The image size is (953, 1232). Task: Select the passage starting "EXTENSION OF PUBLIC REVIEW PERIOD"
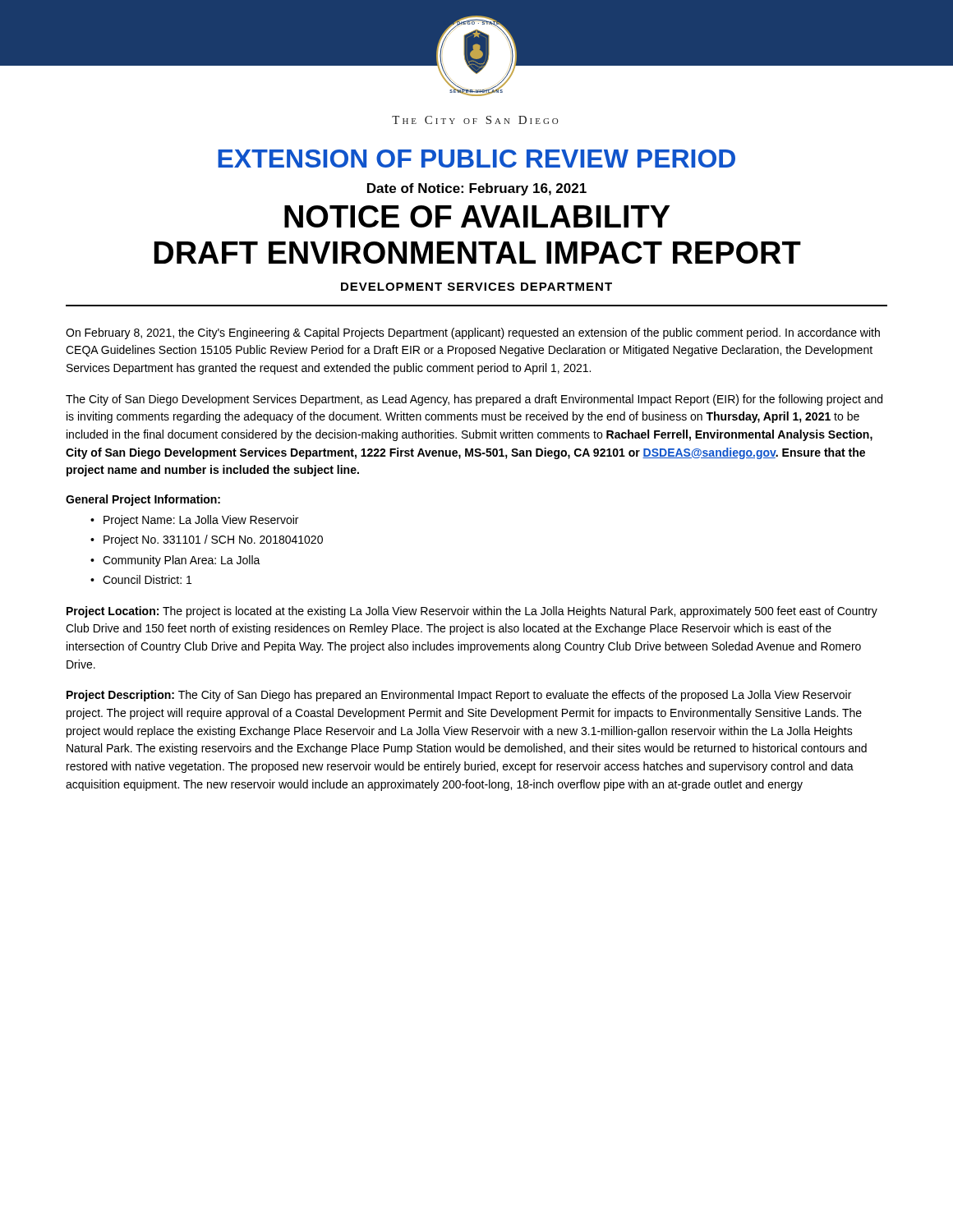tap(476, 159)
